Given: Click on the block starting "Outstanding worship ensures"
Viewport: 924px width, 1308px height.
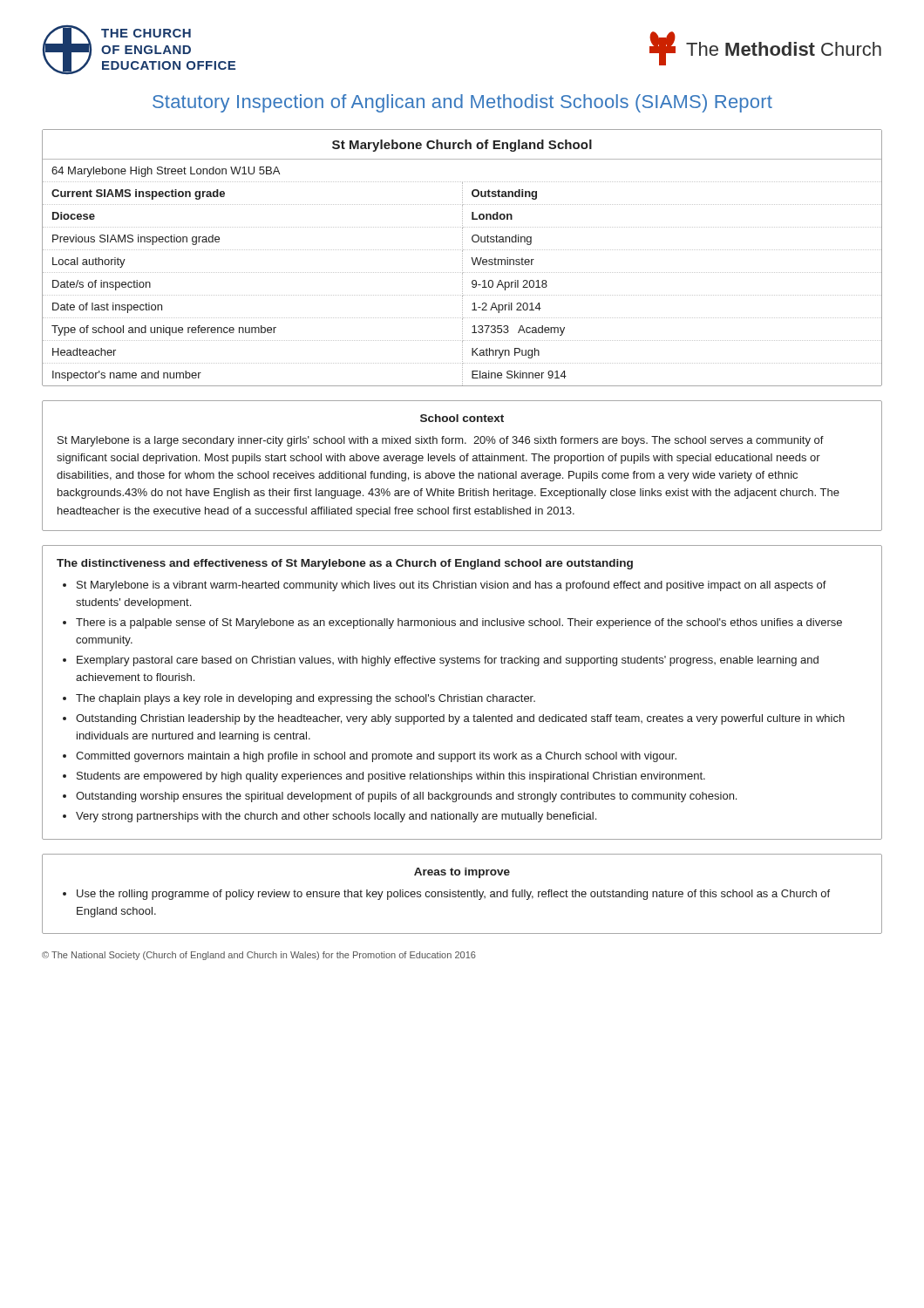Looking at the screenshot, I should 407,796.
